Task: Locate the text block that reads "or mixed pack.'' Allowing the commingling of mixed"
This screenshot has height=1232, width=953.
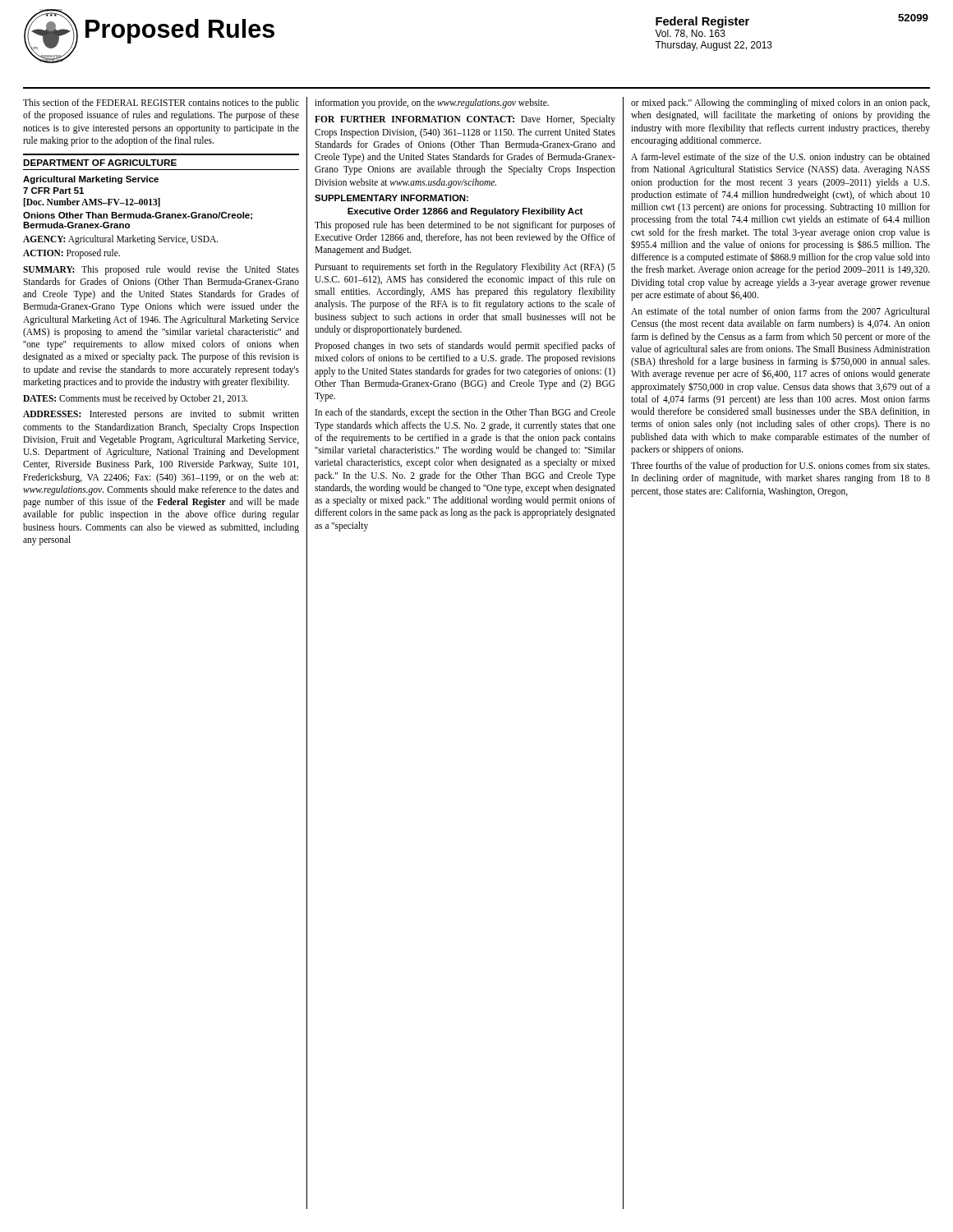Action: click(781, 121)
